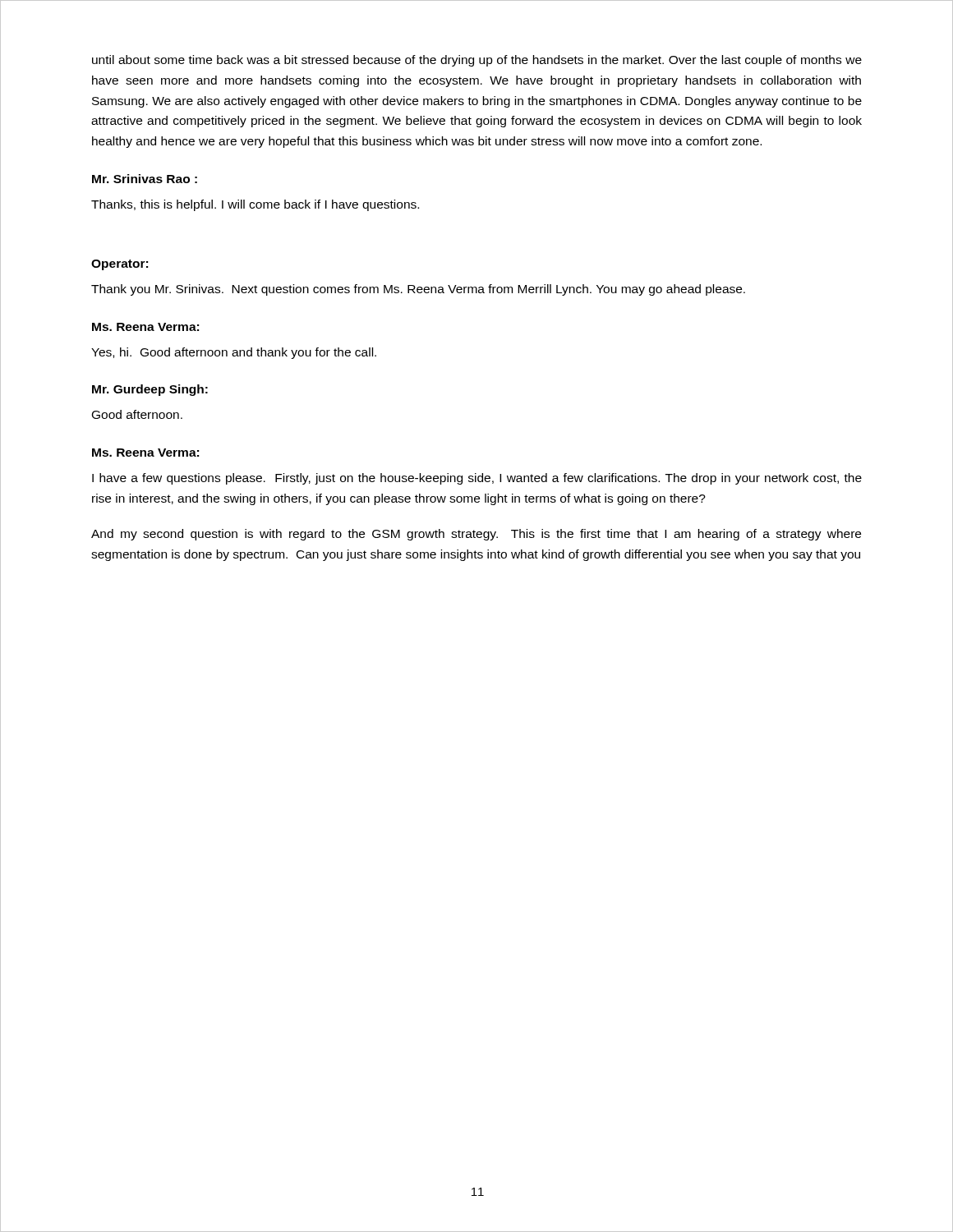
Task: Point to the block beginning "until about some"
Action: (x=476, y=100)
